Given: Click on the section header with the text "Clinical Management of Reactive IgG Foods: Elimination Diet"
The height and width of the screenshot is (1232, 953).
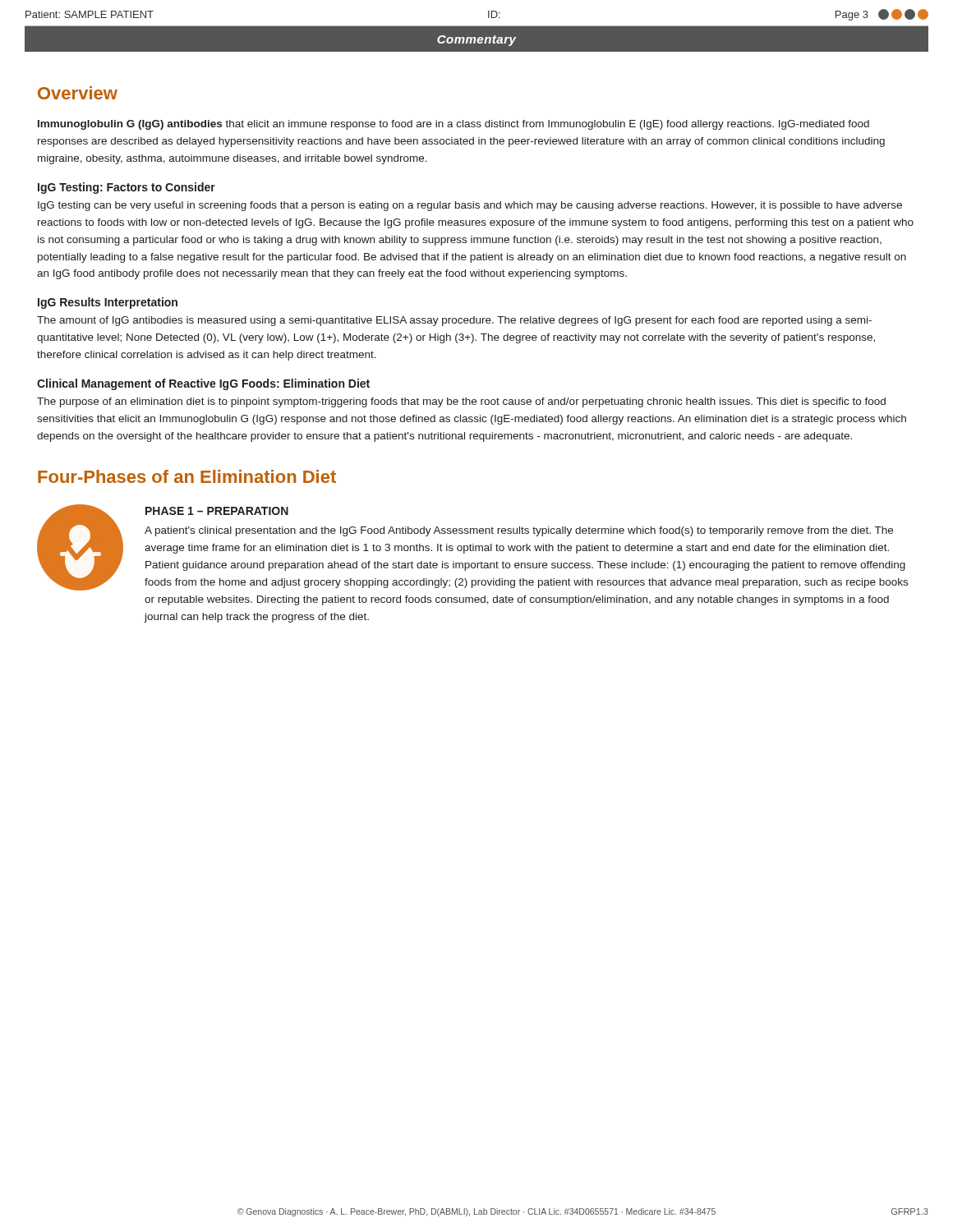Looking at the screenshot, I should [x=203, y=384].
